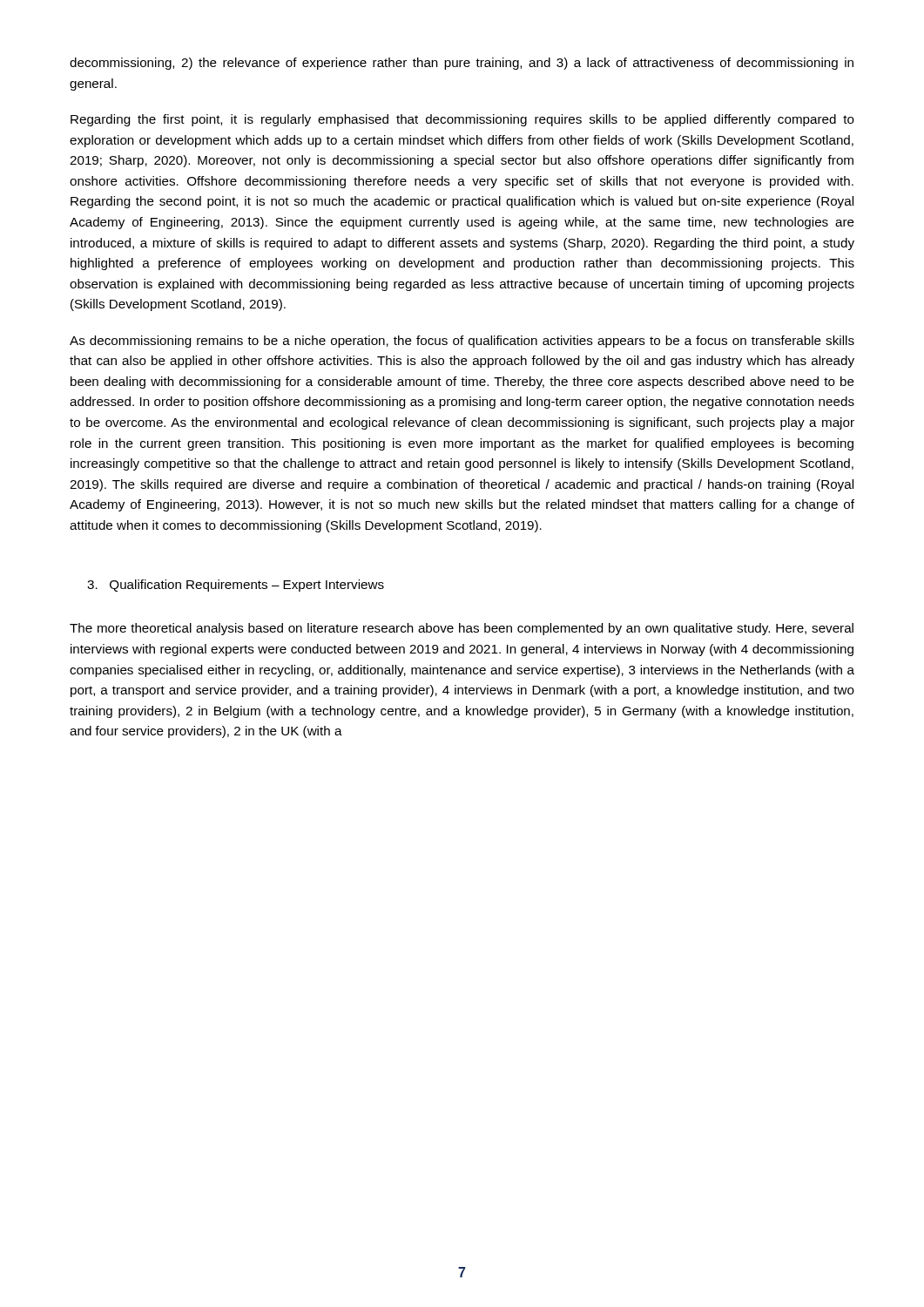Locate the section header that says "3. Qualification Requirements – Expert Interviews"
This screenshot has height=1307, width=924.
(x=236, y=585)
